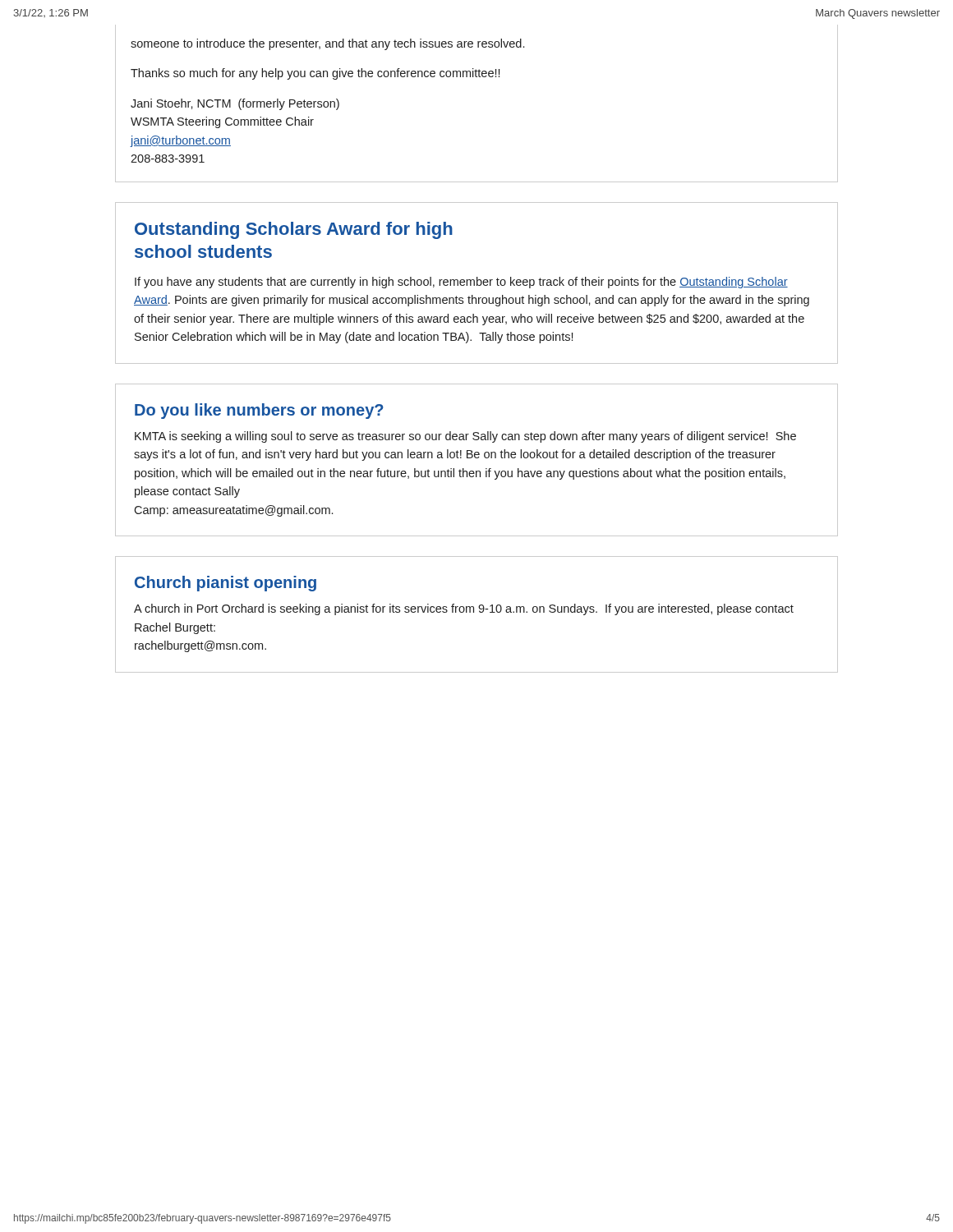Where is the section header that starts "Do you like"?
The width and height of the screenshot is (953, 1232).
click(259, 411)
